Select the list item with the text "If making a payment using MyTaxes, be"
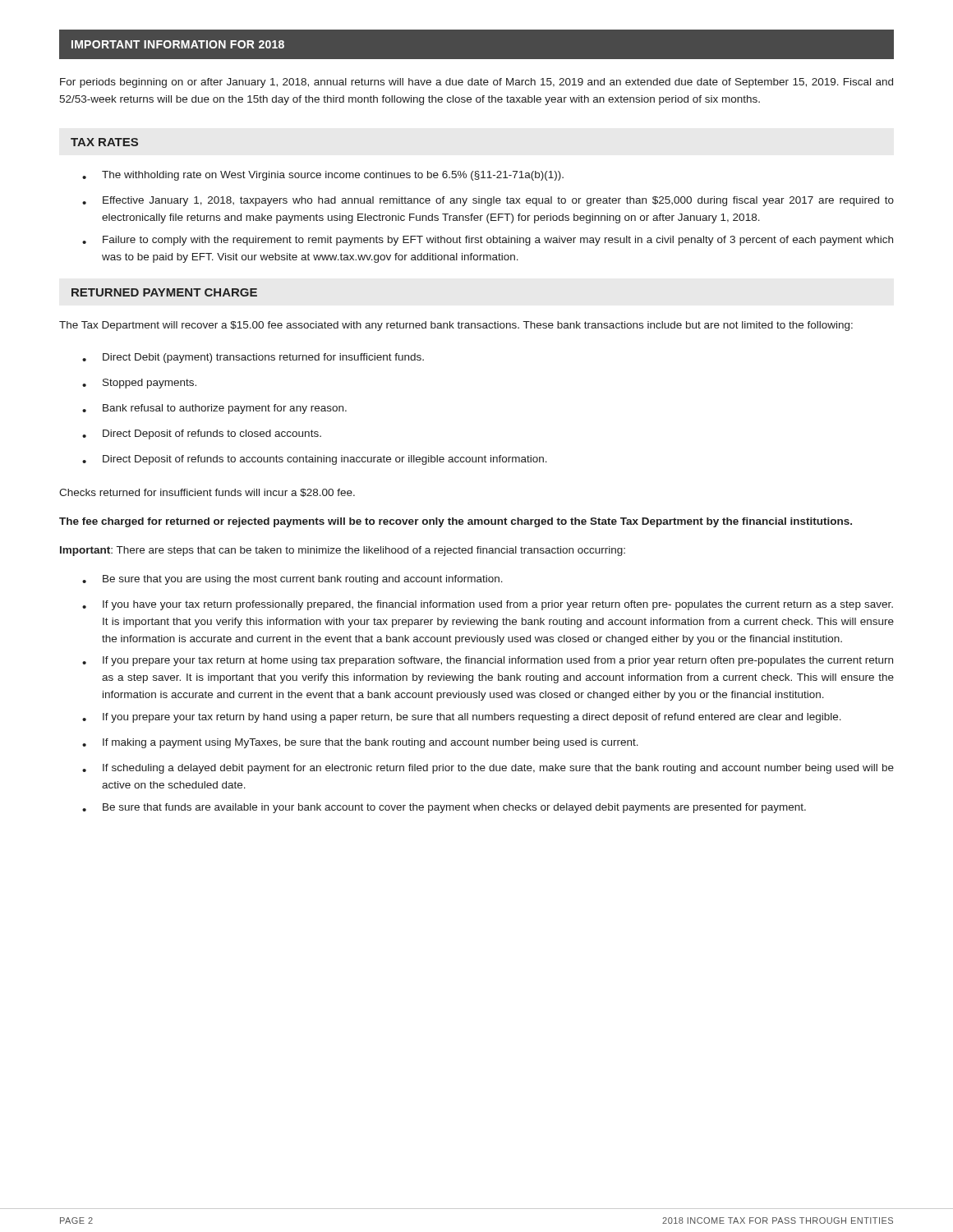The height and width of the screenshot is (1232, 953). coord(488,745)
